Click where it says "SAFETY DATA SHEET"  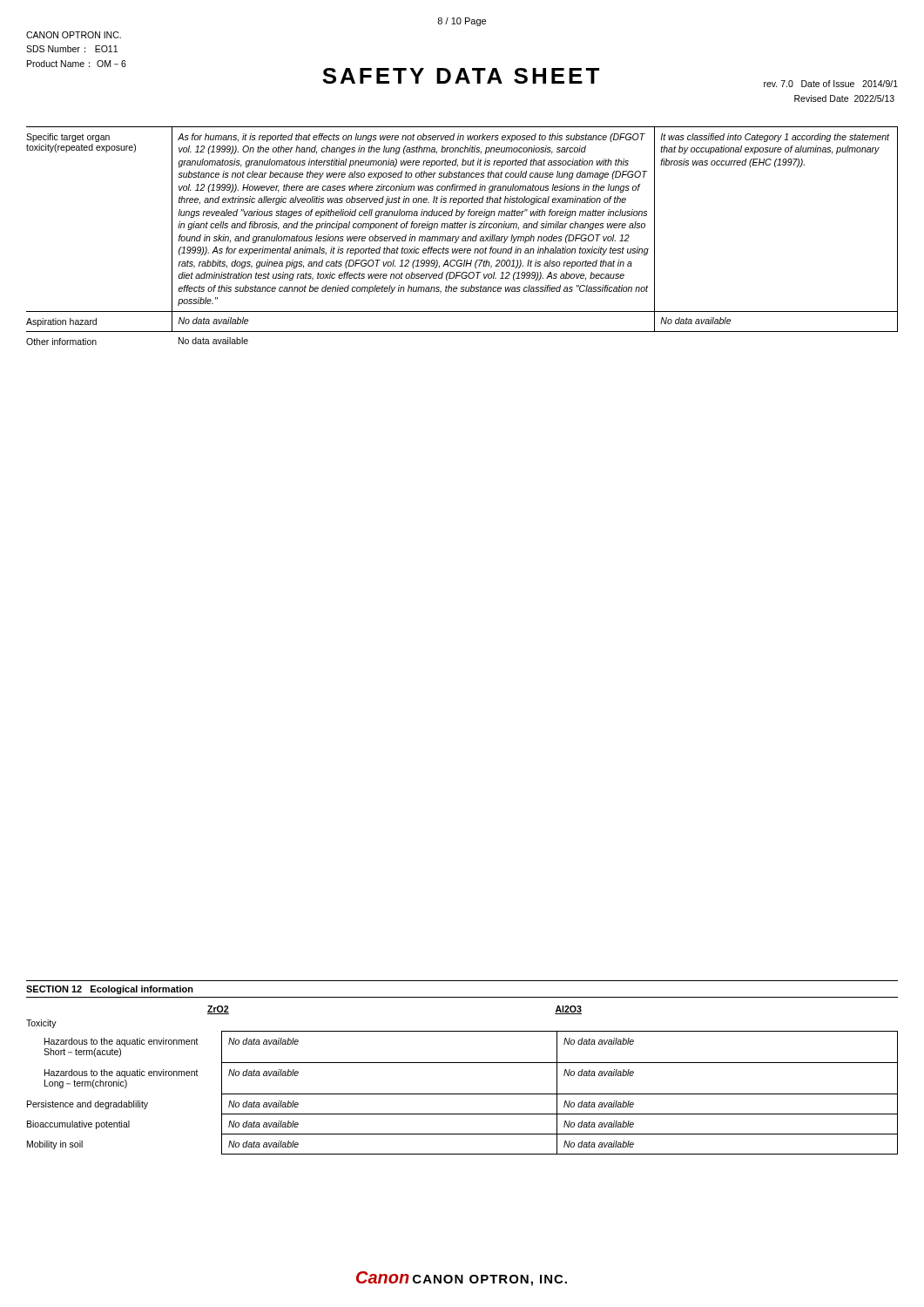click(x=462, y=76)
